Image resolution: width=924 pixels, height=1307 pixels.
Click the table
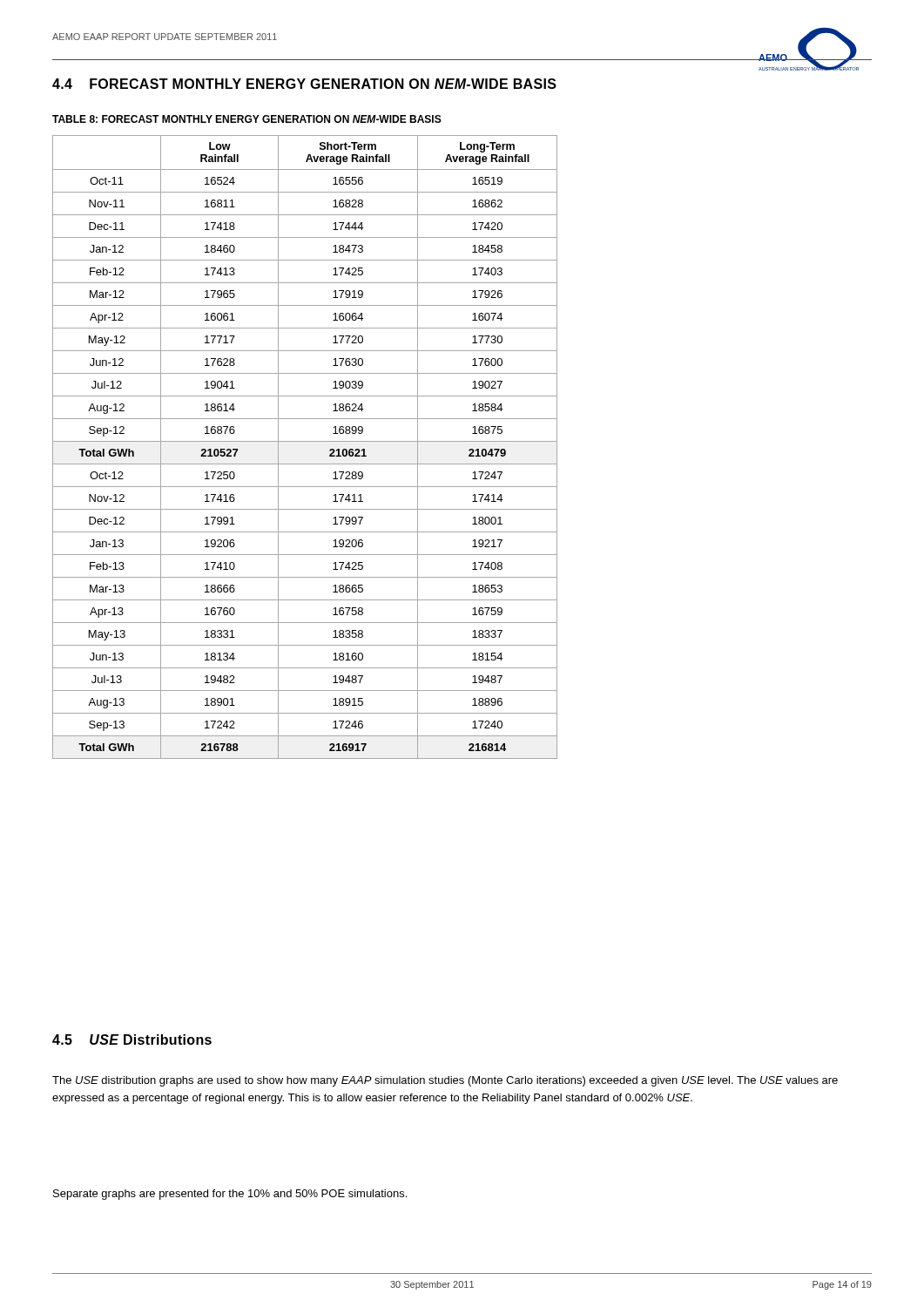point(462,447)
